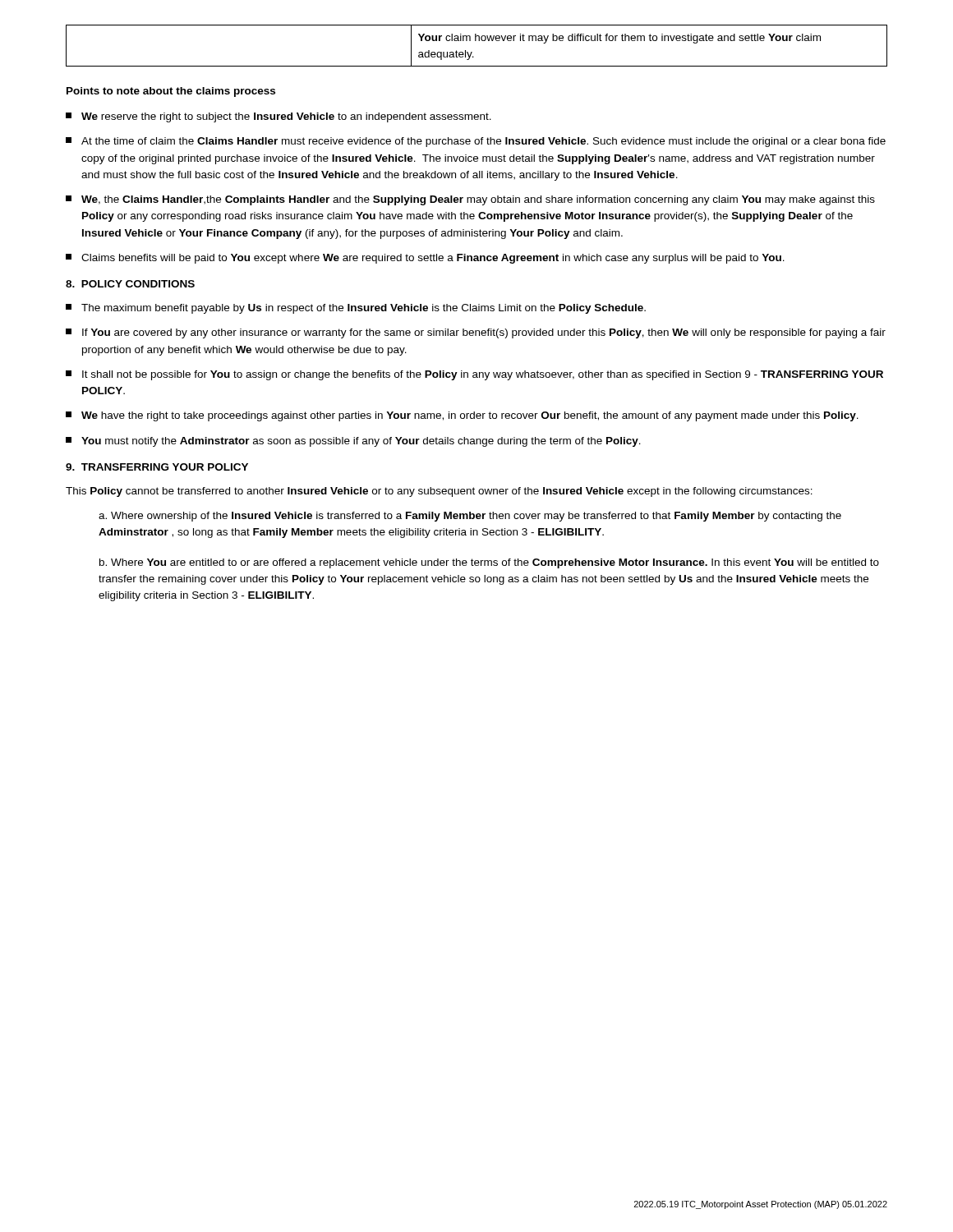
Task: Locate the text starting "If You are covered by"
Action: [476, 341]
